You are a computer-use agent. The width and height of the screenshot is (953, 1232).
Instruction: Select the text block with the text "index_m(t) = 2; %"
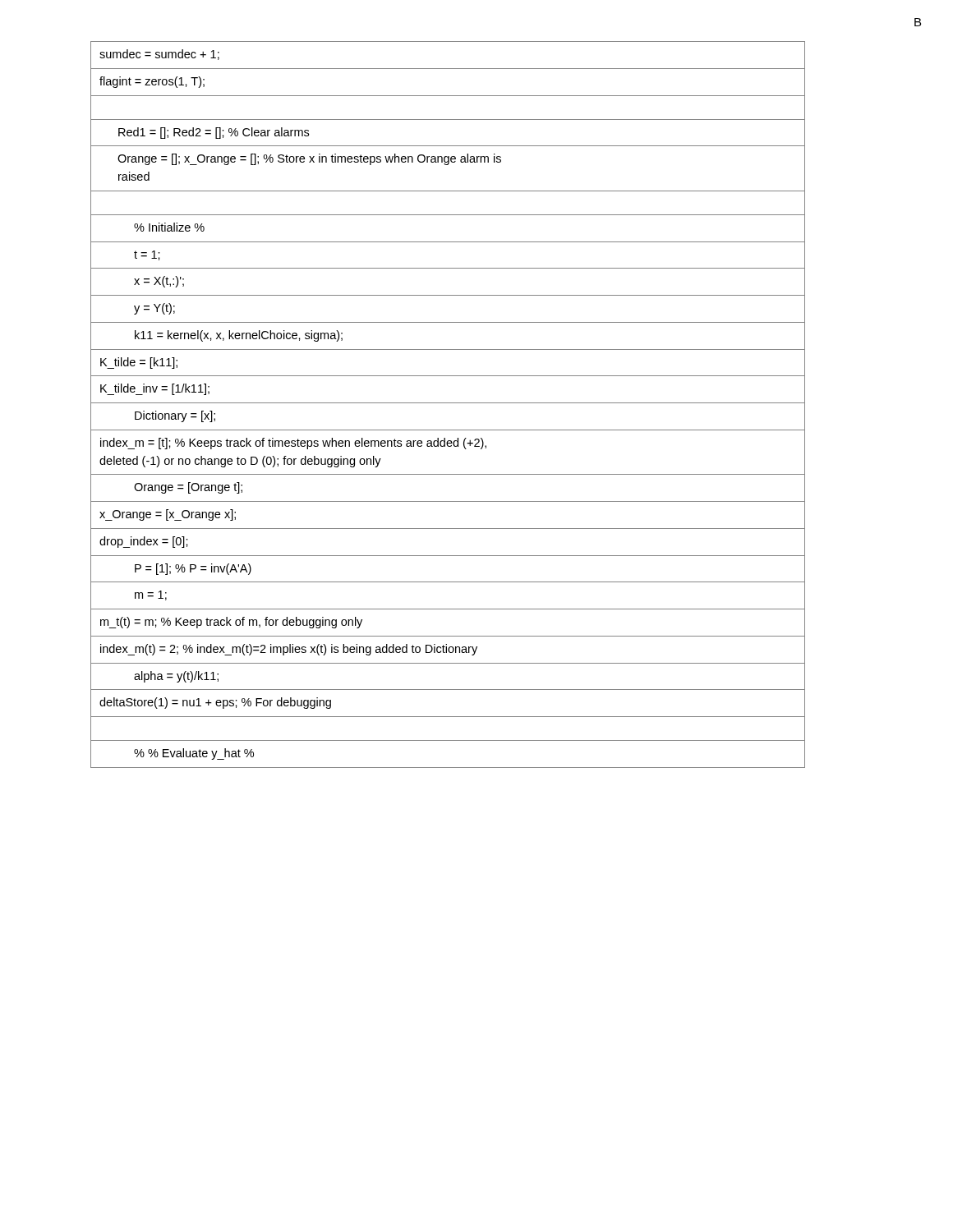click(x=448, y=649)
